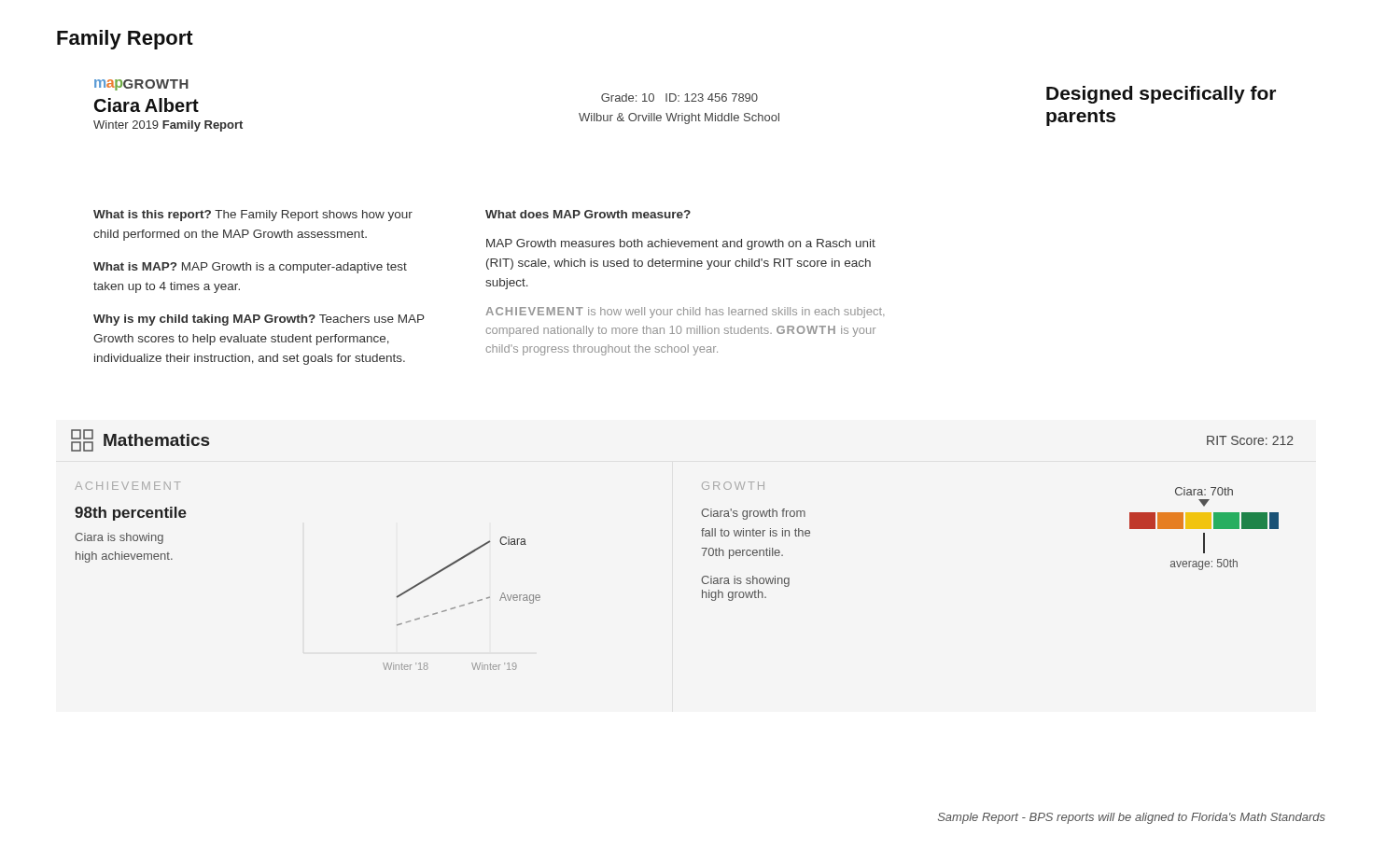The image size is (1400, 850).
Task: Locate the text that says "RIT Score: 212"
Action: click(1250, 440)
